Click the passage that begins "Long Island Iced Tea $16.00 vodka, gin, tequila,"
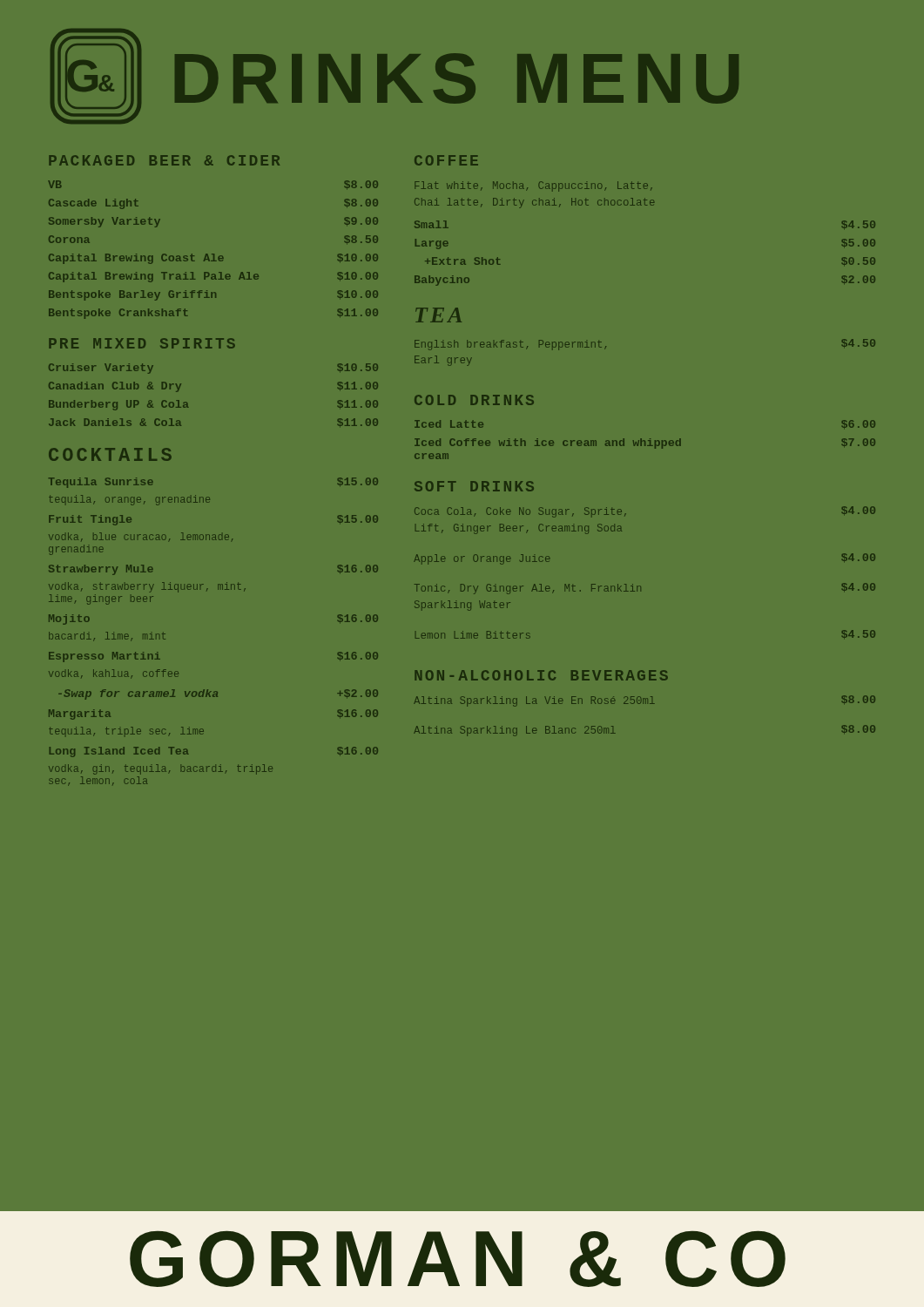Viewport: 924px width, 1307px height. [213, 766]
